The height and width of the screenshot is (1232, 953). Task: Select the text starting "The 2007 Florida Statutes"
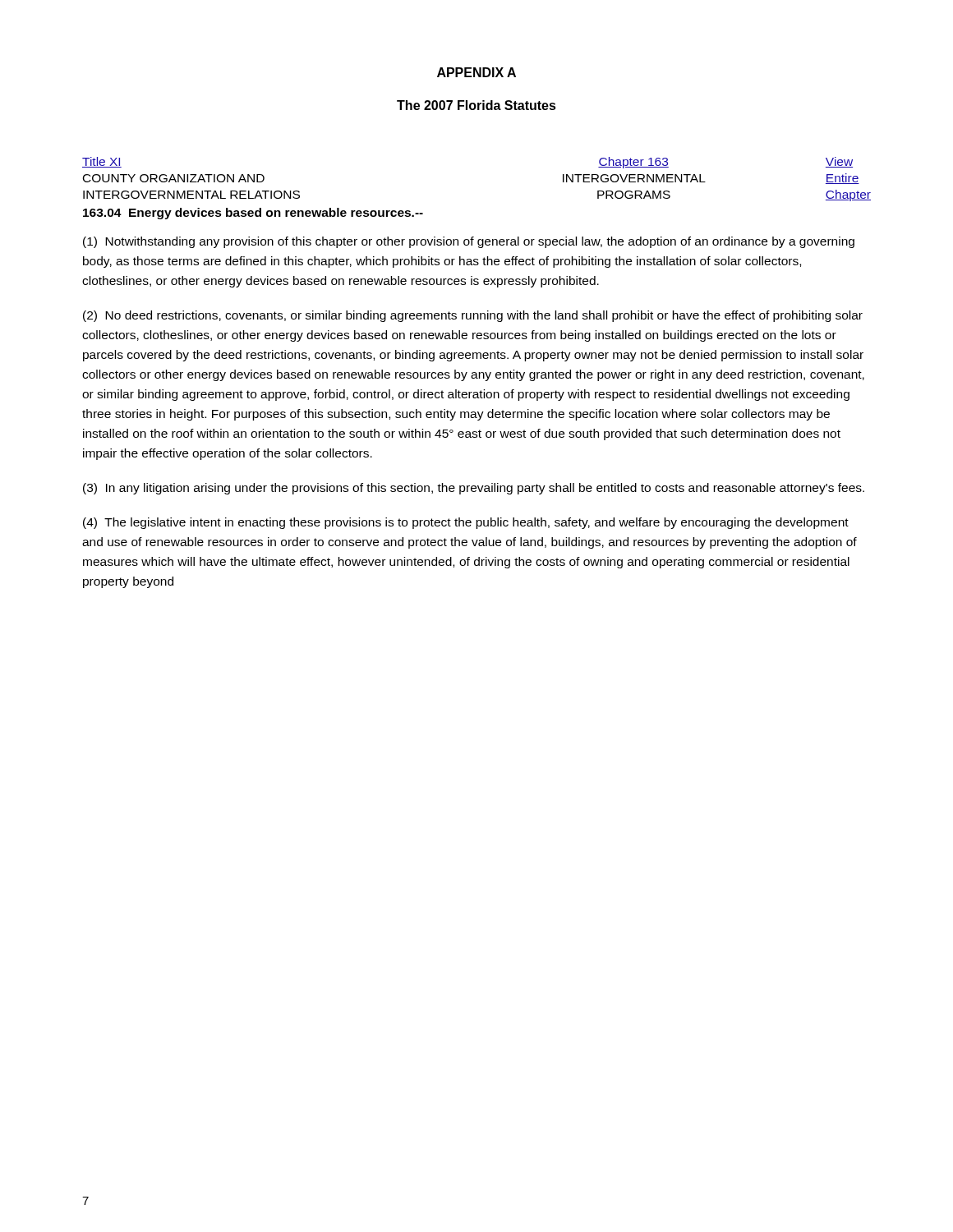(476, 106)
